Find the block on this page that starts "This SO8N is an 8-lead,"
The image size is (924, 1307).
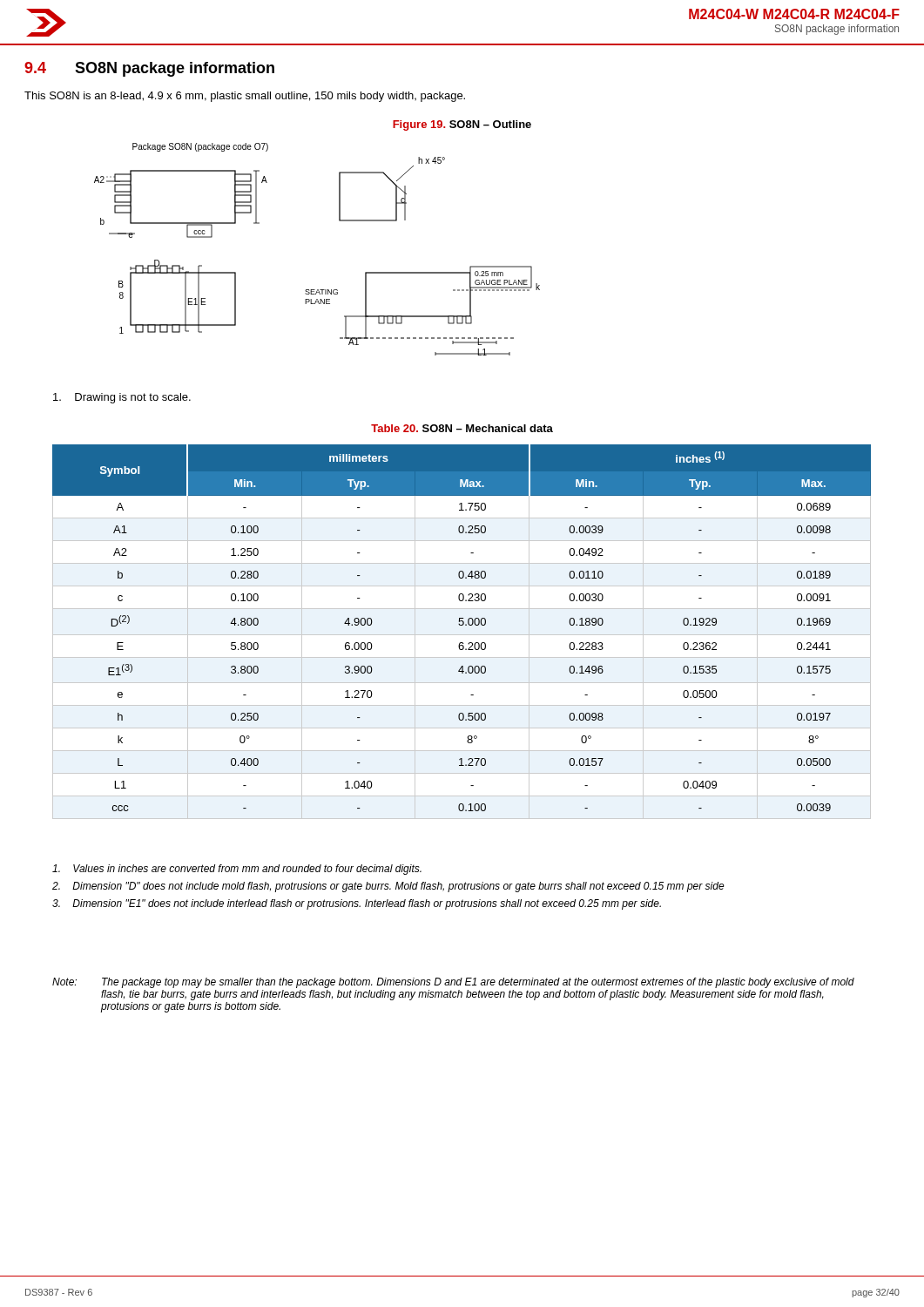[245, 95]
